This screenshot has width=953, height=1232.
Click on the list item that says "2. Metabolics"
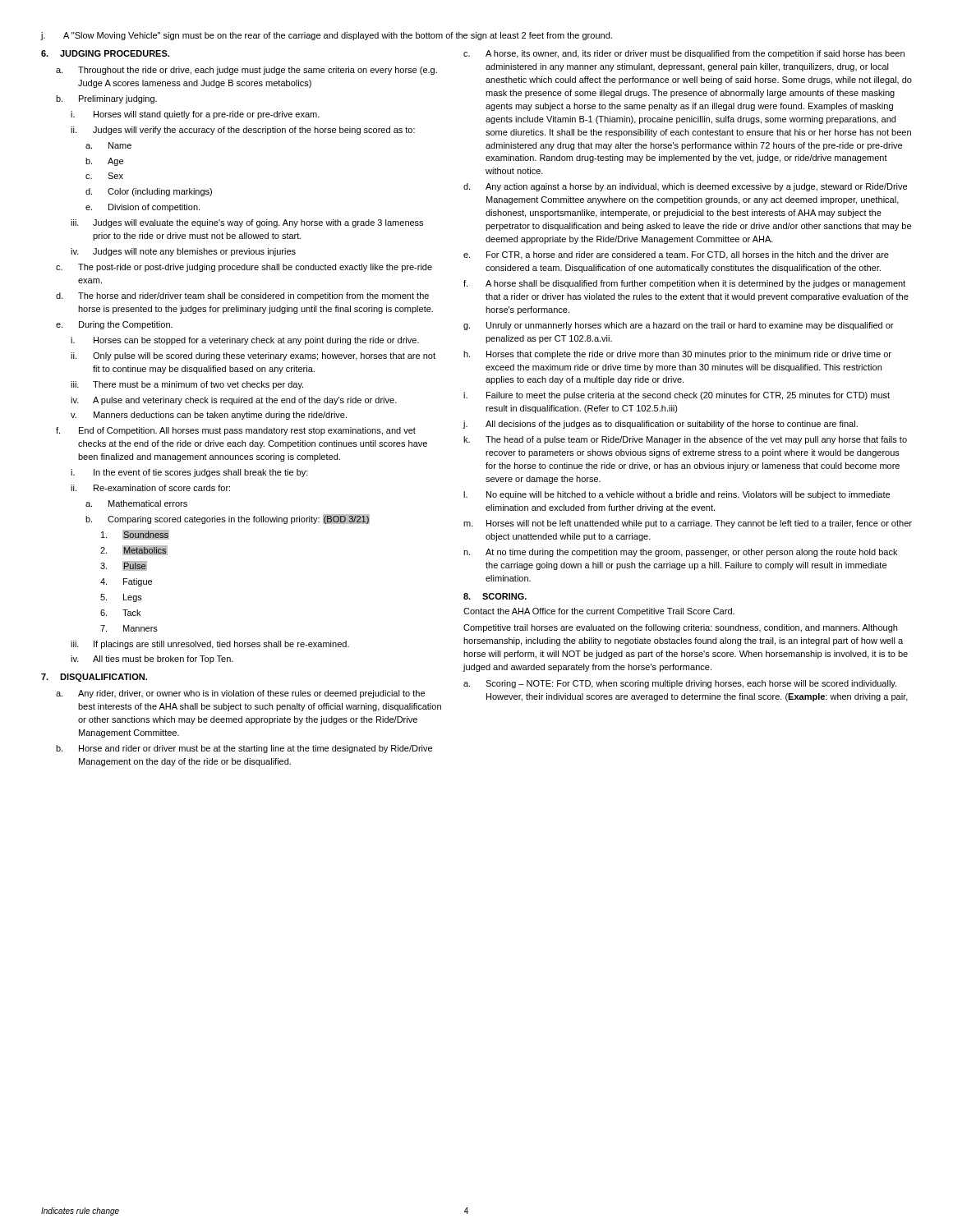[x=134, y=551]
